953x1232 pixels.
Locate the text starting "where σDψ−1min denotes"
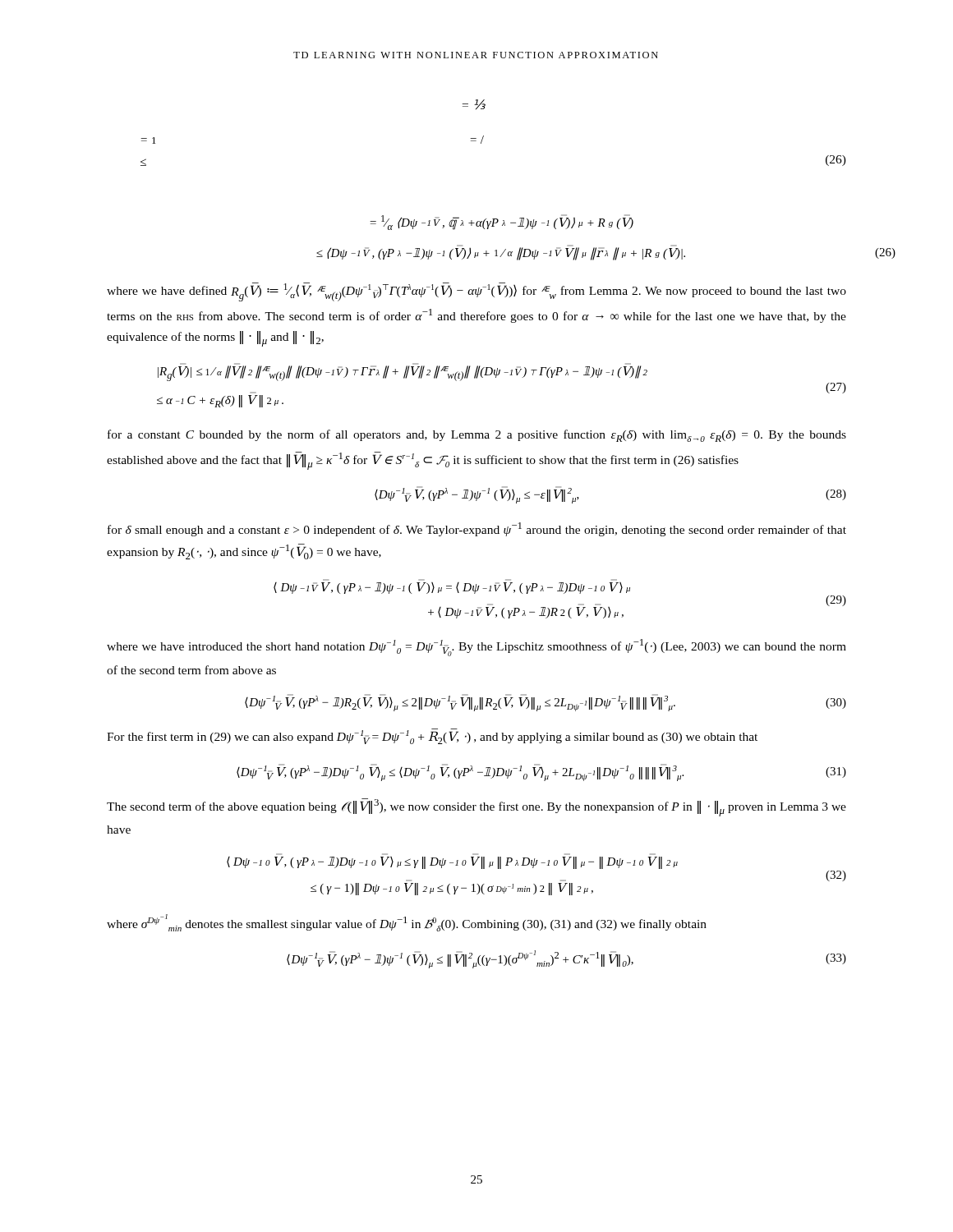tap(407, 923)
